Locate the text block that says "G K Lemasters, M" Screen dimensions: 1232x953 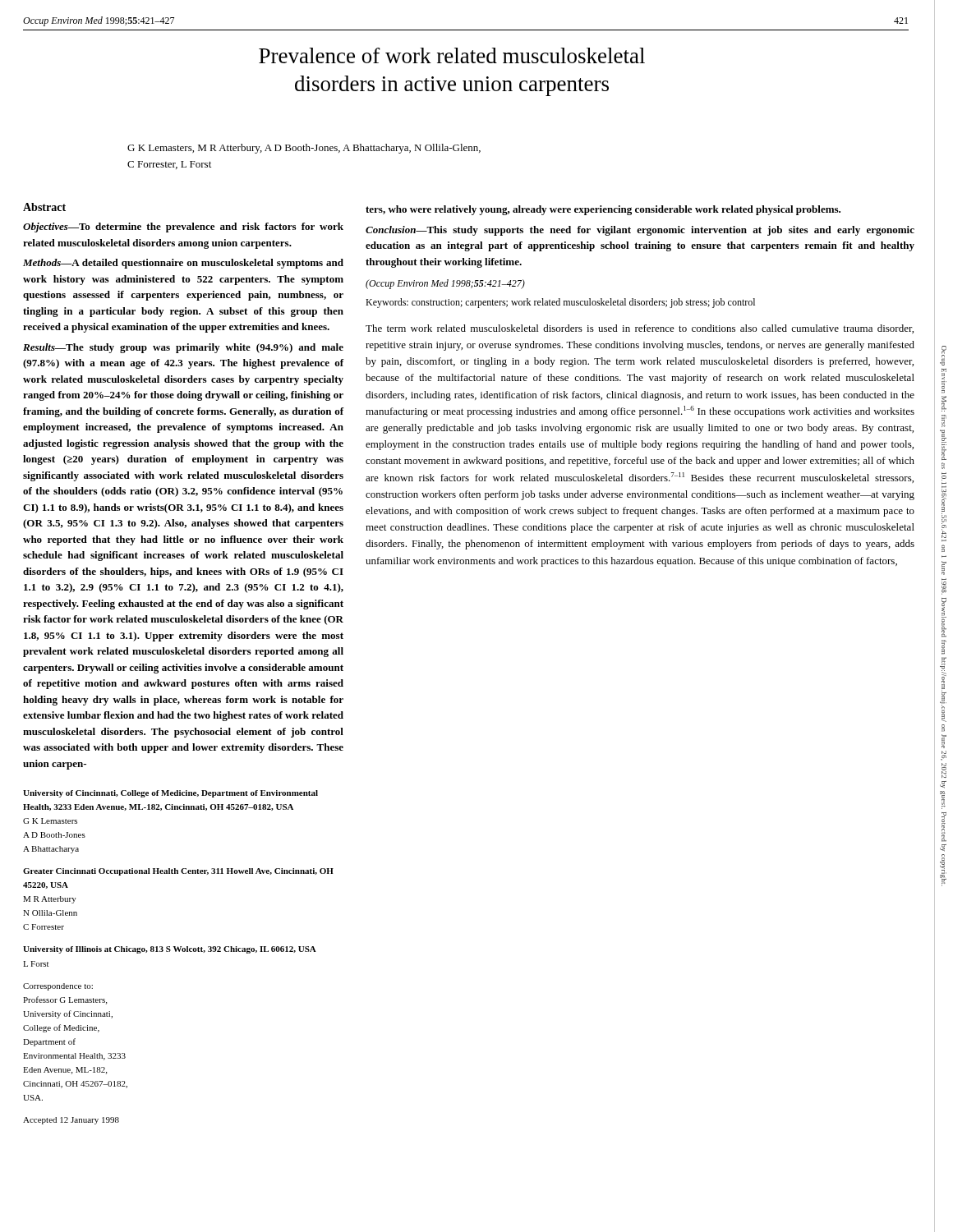click(x=304, y=155)
